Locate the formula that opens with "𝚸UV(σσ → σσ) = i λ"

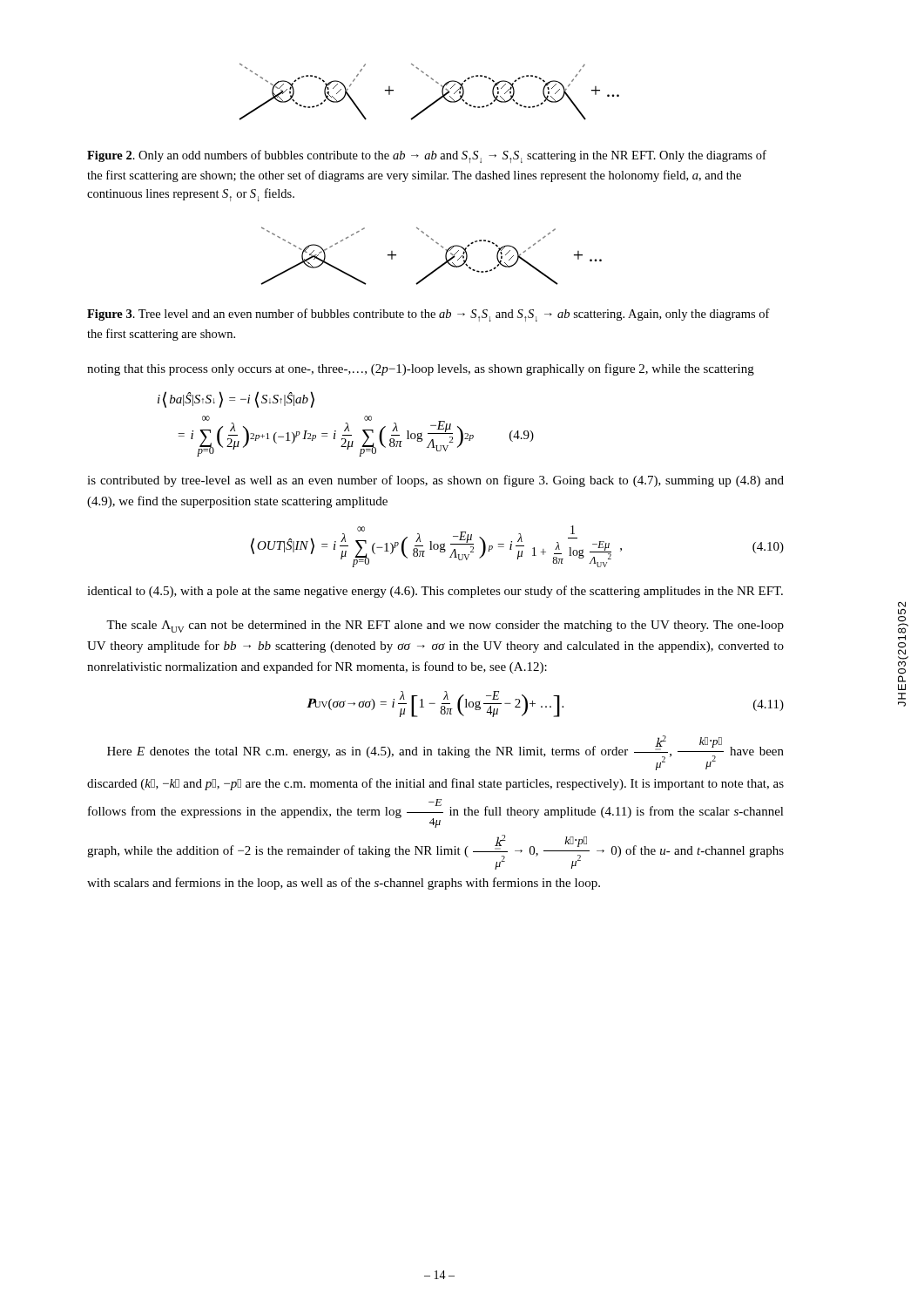tap(435, 704)
